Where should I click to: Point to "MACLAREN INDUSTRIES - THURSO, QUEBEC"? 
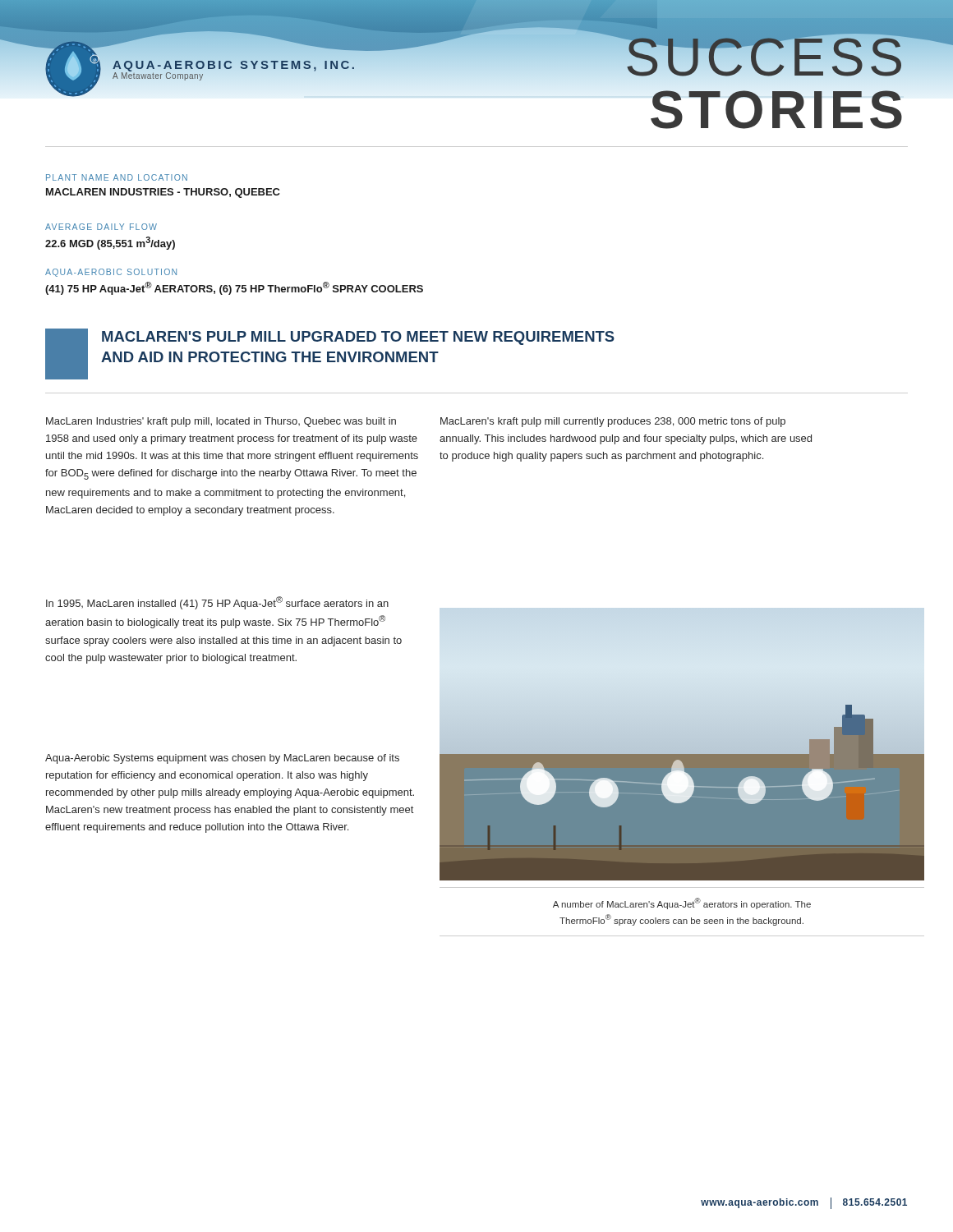pos(163,192)
